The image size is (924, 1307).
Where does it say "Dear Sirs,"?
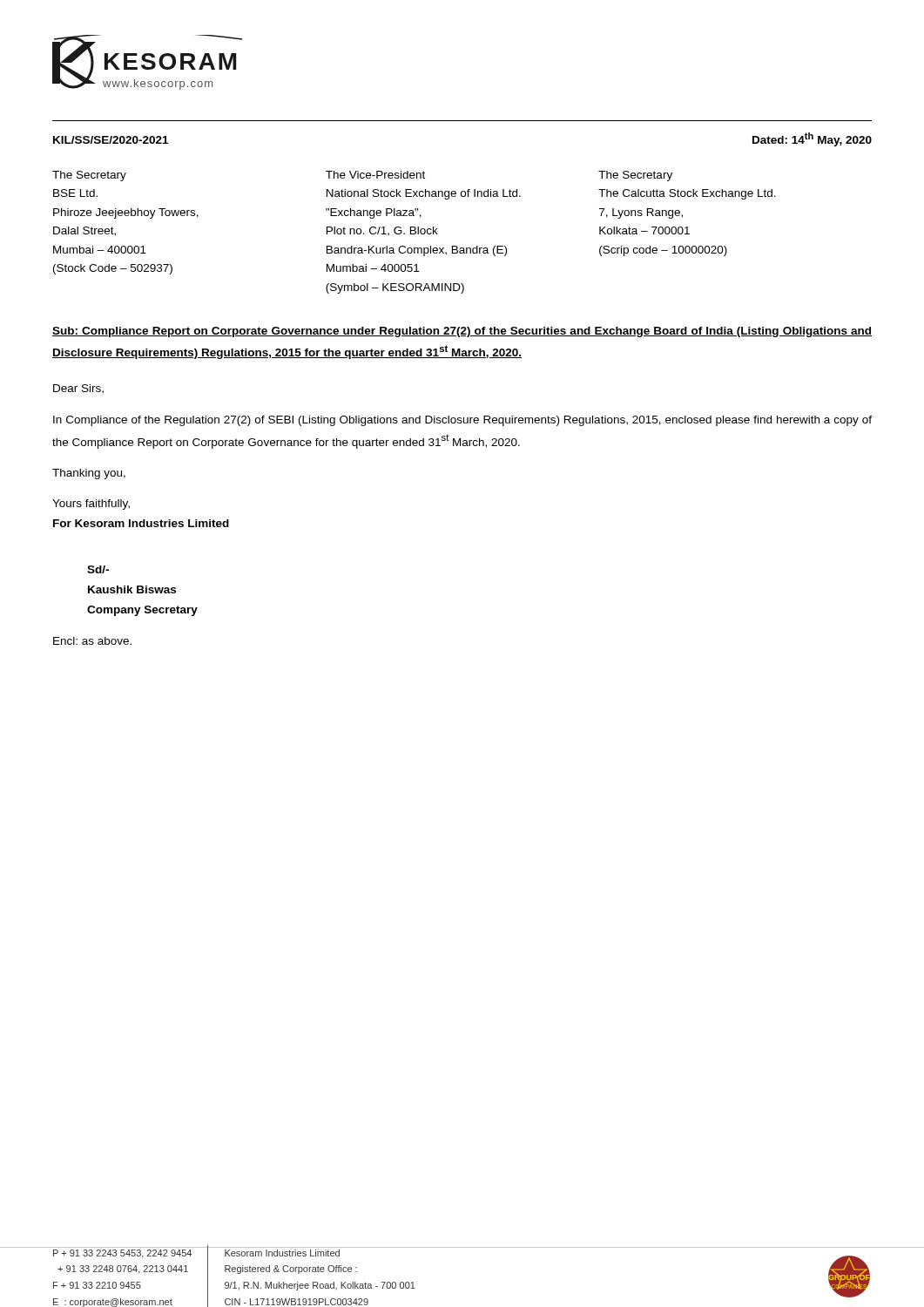[78, 388]
